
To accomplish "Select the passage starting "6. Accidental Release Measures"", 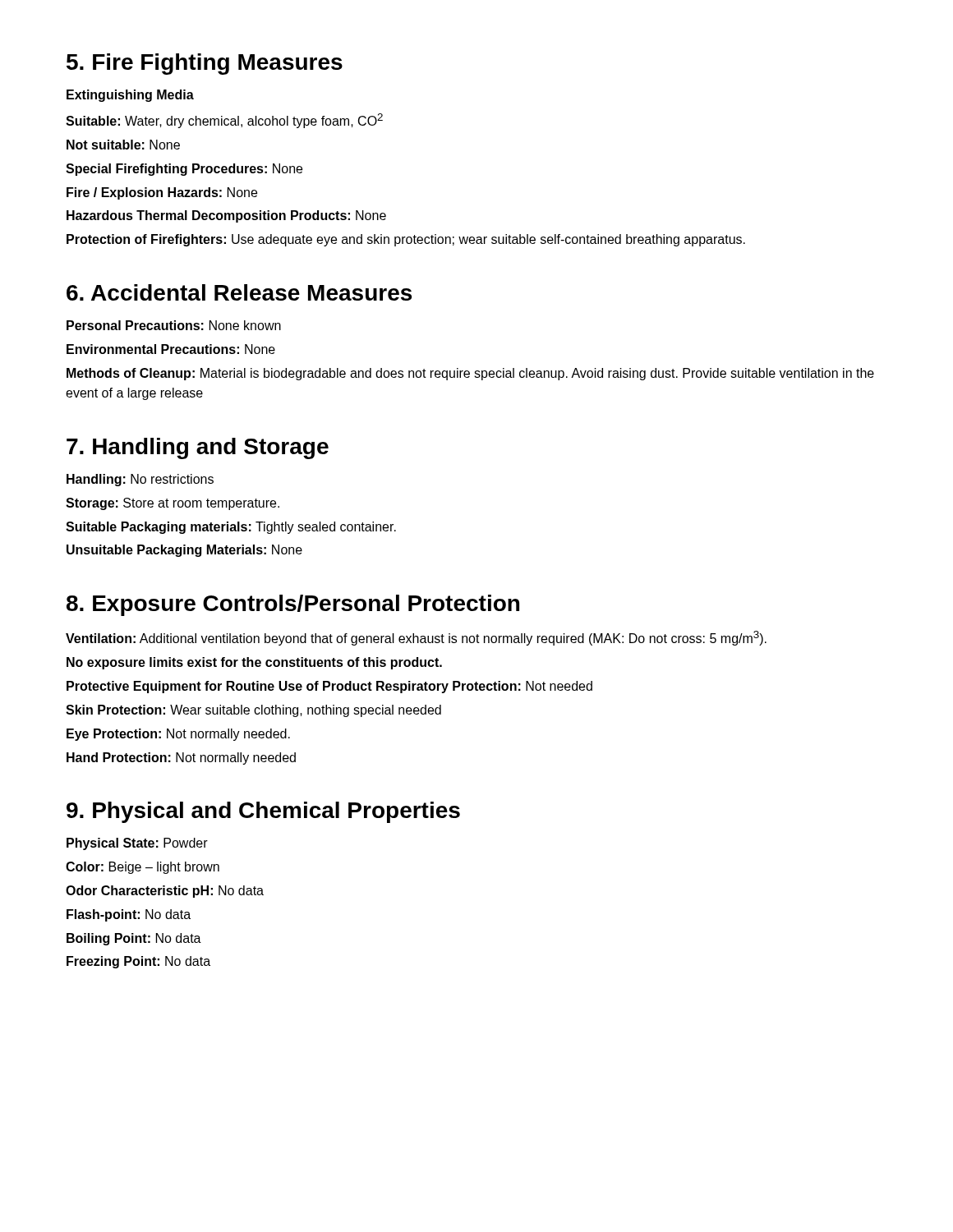I will pyautogui.click(x=239, y=292).
